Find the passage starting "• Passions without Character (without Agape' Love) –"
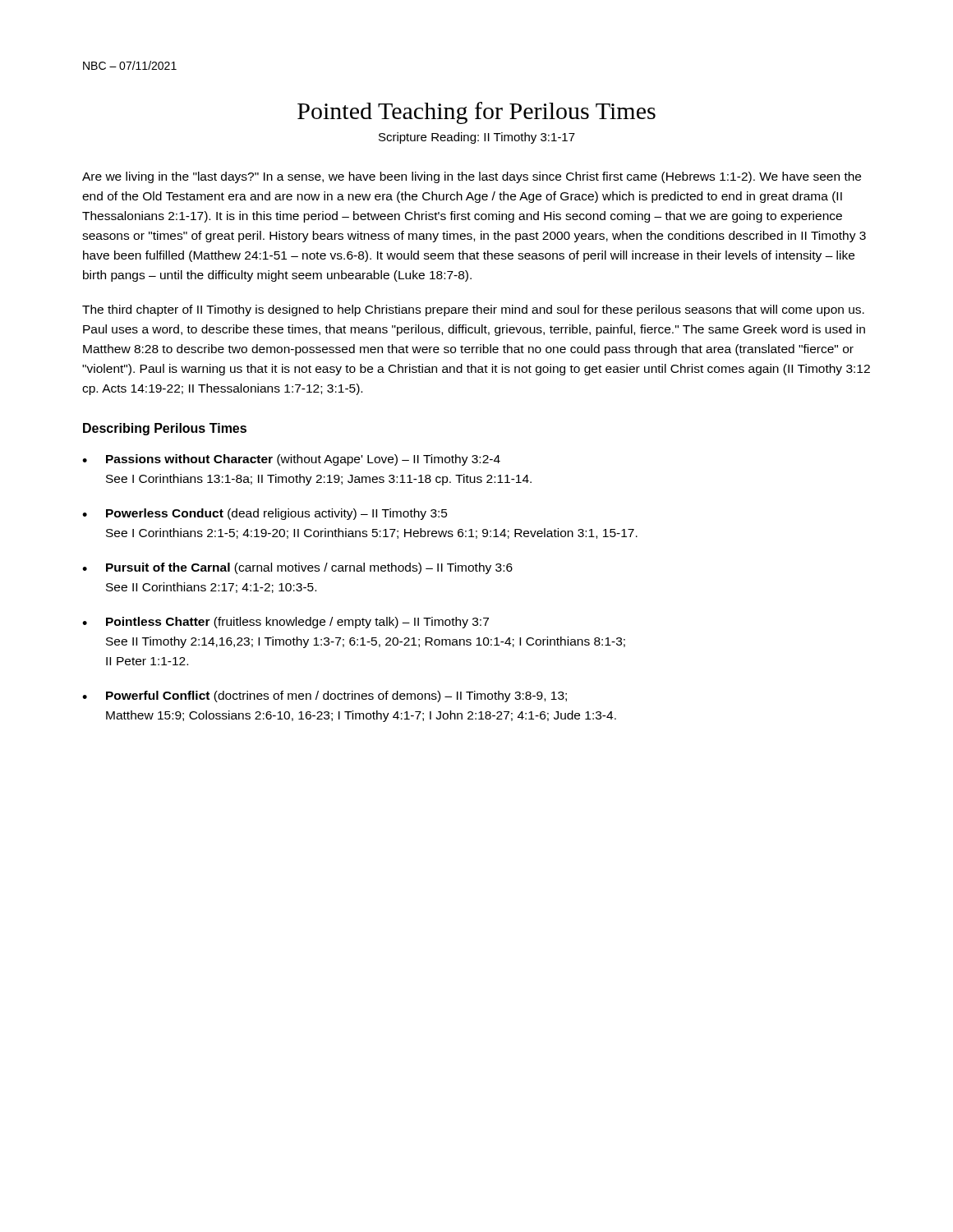 (x=476, y=469)
